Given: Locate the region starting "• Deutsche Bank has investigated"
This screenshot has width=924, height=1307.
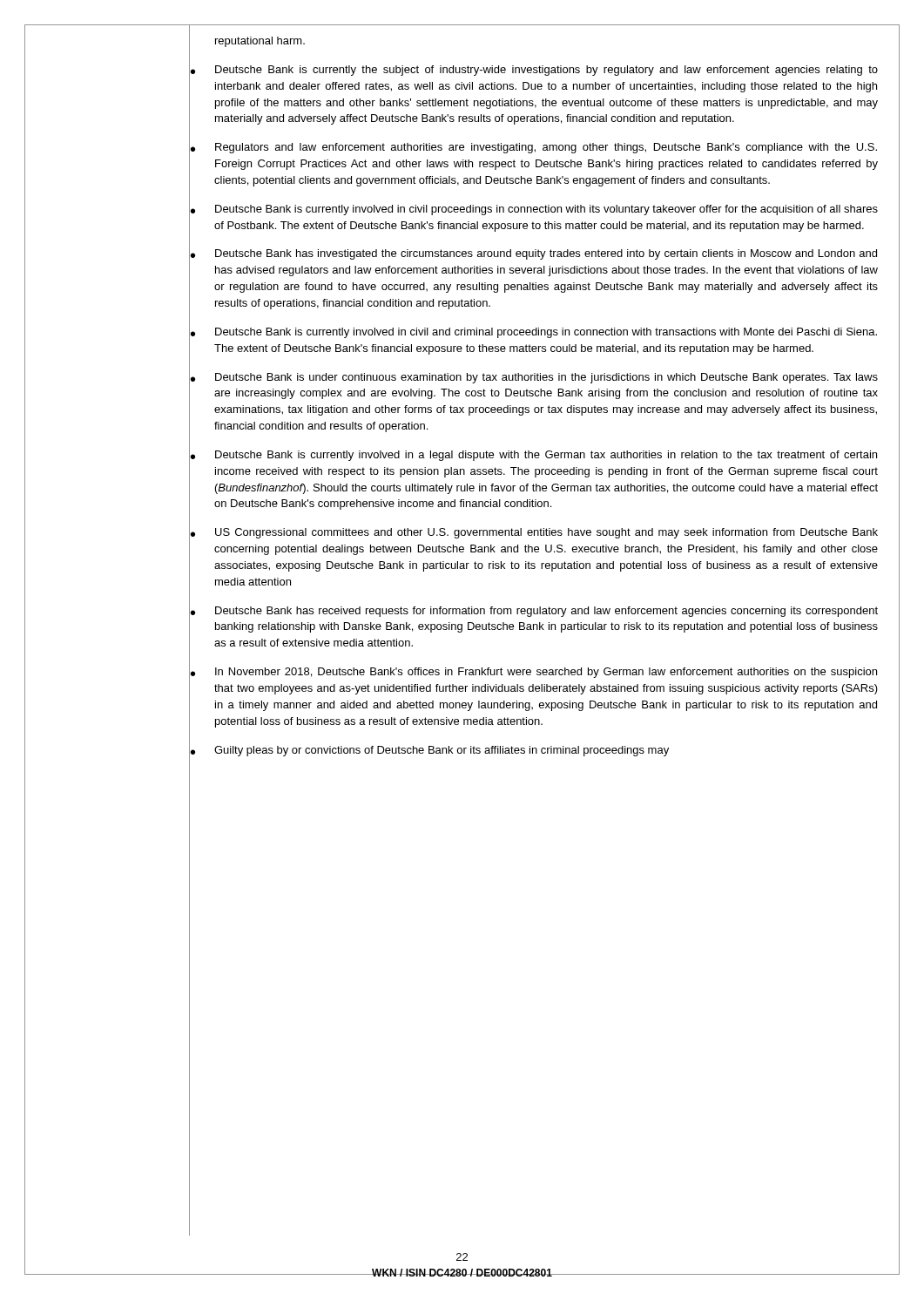Looking at the screenshot, I should (534, 279).
